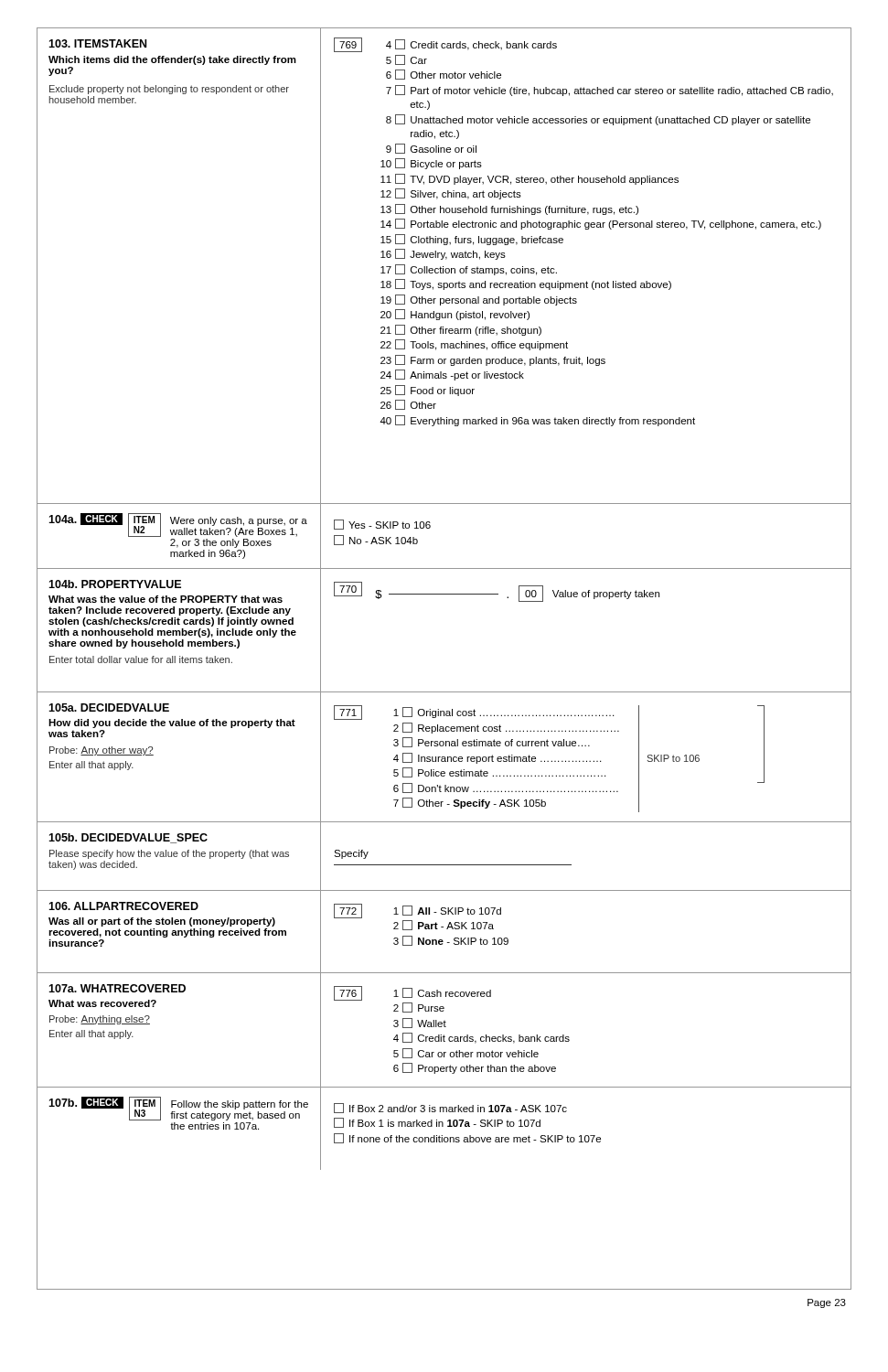Viewport: 888px width, 1372px height.
Task: Locate the section header that opens with "104a. CHECK ITEM N2 Were only cash,"
Action: 179,536
